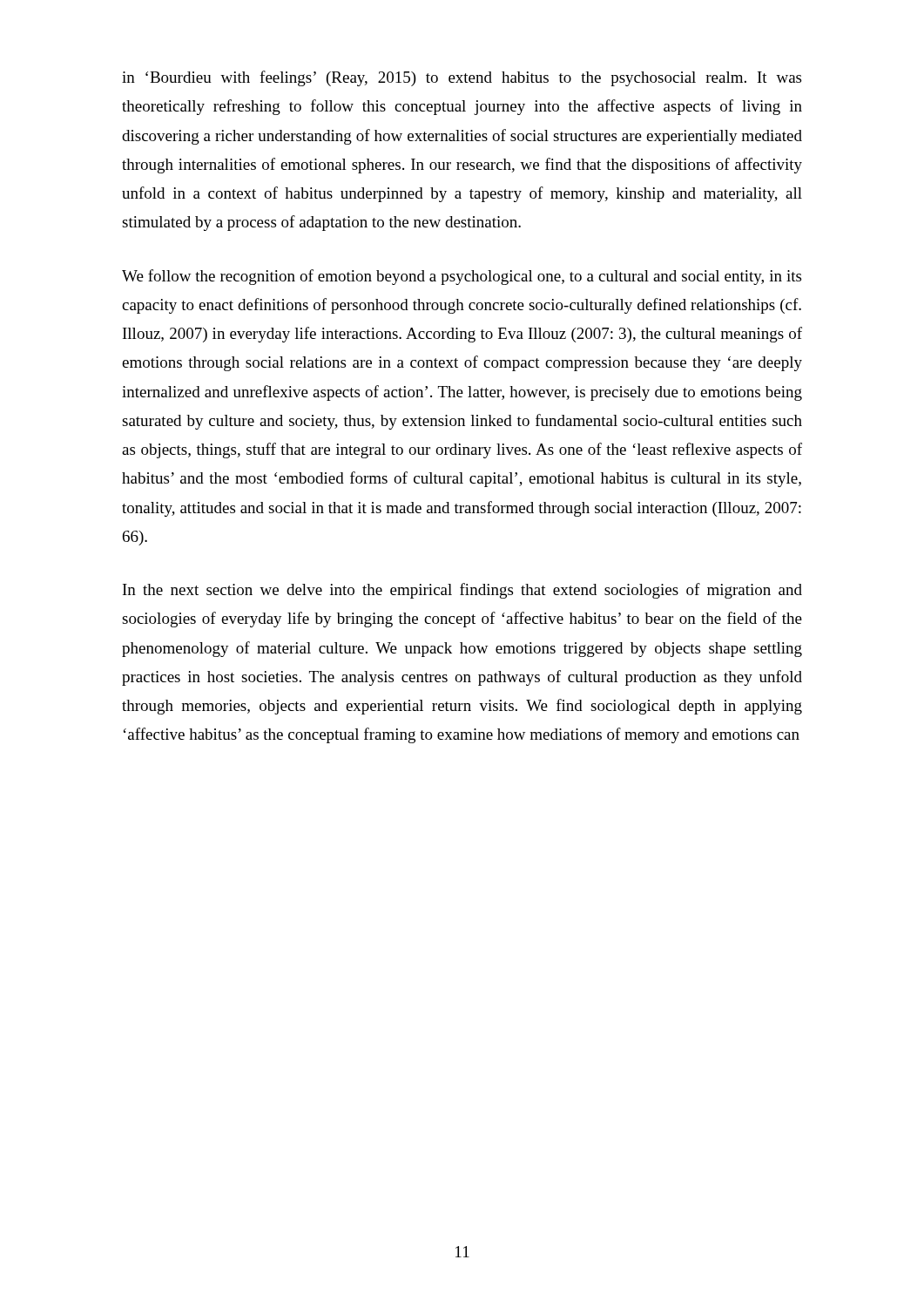Click on the text block starting "in ‘Bourdieu with feelings’ (Reay, 2015)"
The image size is (924, 1307).
pyautogui.click(x=462, y=150)
